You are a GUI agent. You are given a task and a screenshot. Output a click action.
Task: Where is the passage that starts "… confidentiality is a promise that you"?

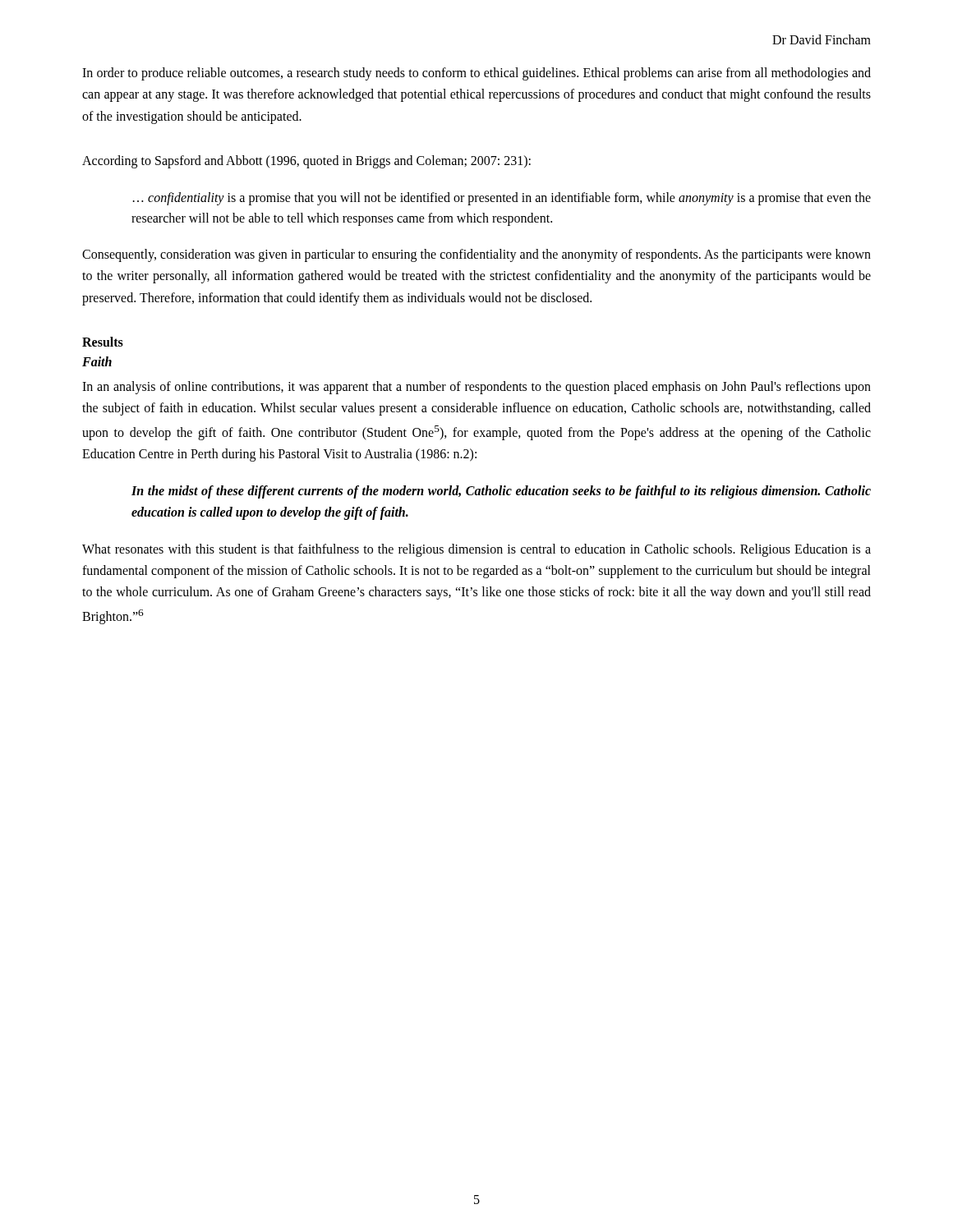tap(501, 208)
